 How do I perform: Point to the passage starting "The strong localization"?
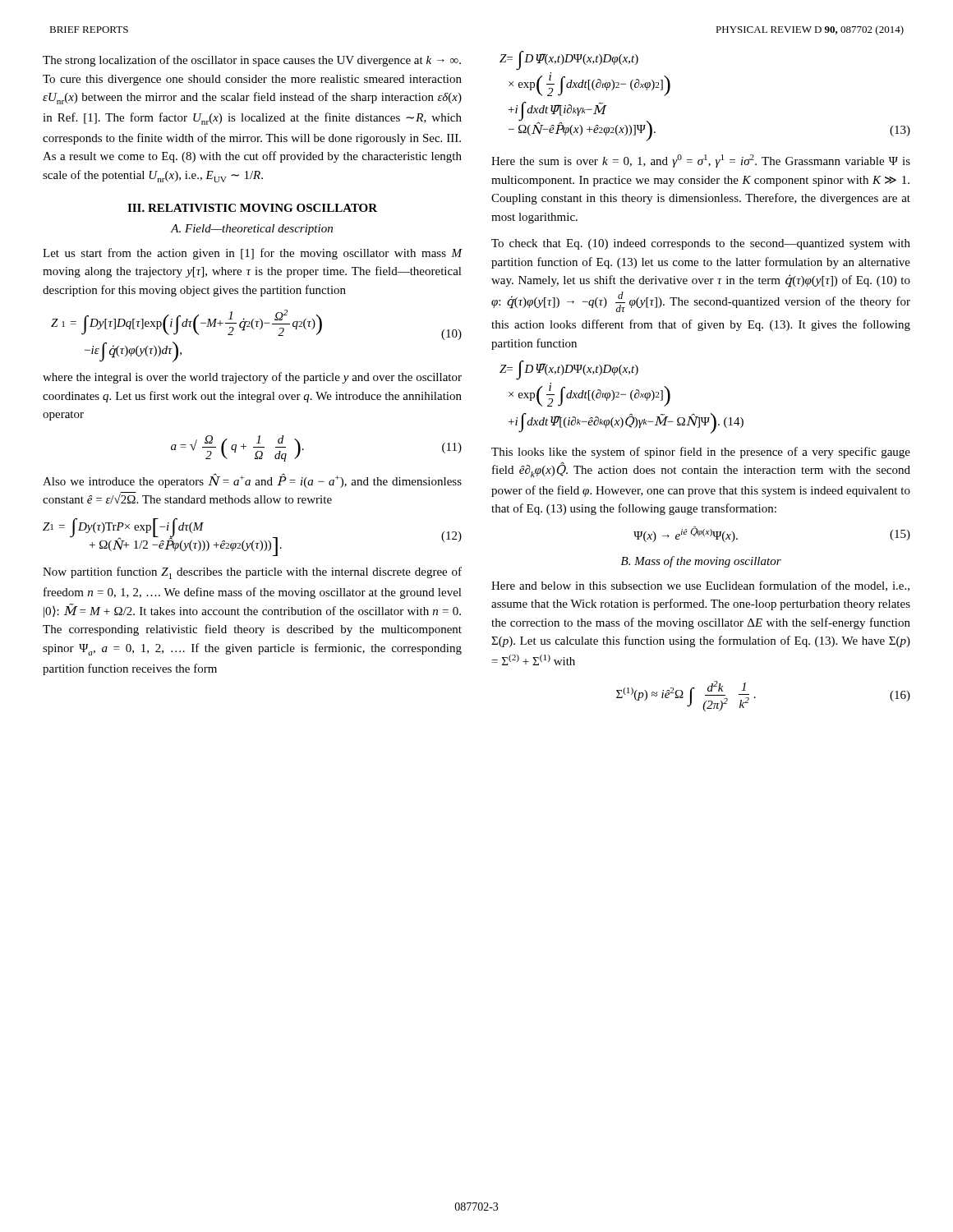[x=252, y=119]
